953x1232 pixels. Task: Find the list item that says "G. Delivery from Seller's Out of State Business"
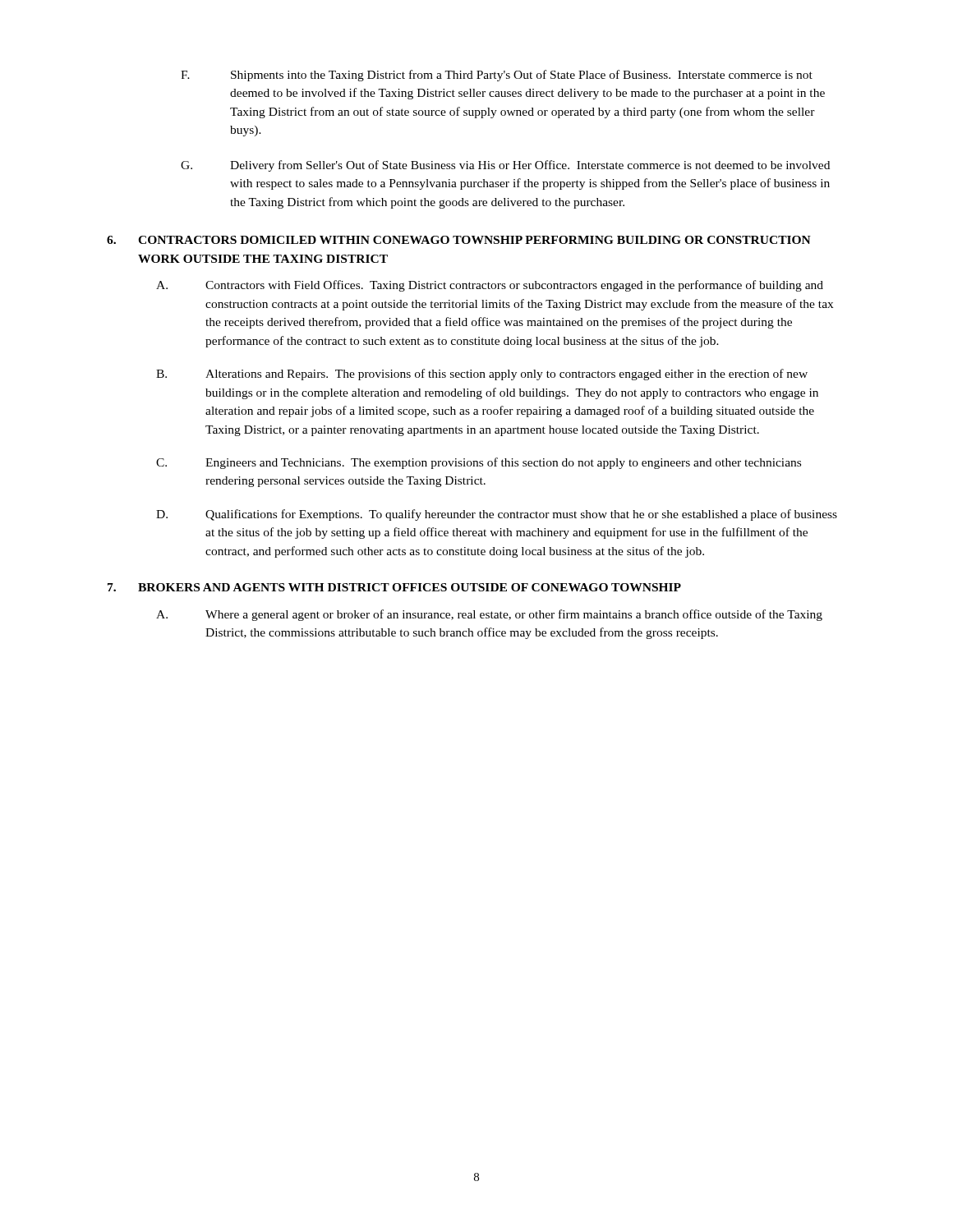[x=513, y=184]
